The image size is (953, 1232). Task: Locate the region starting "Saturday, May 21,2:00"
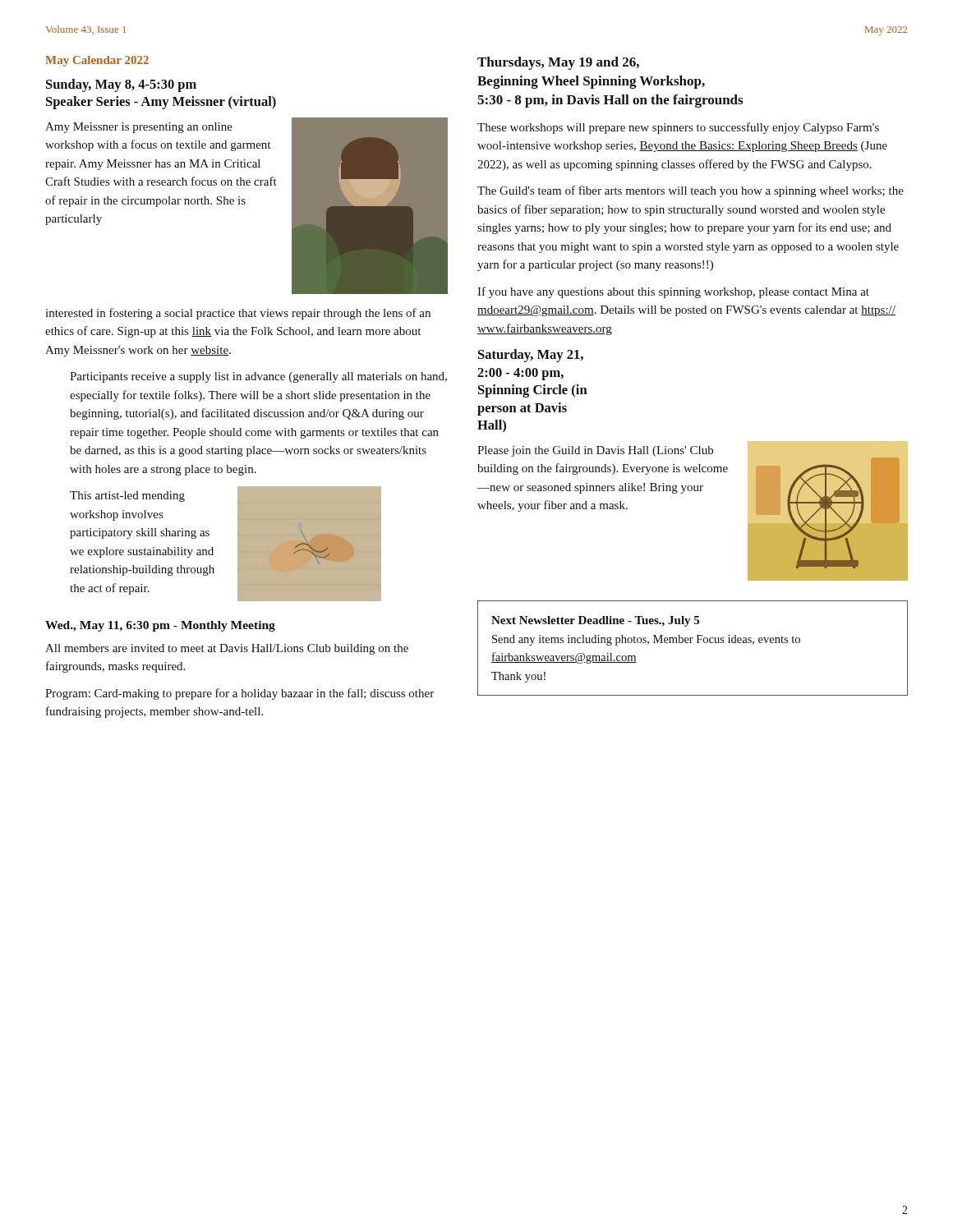click(x=532, y=390)
